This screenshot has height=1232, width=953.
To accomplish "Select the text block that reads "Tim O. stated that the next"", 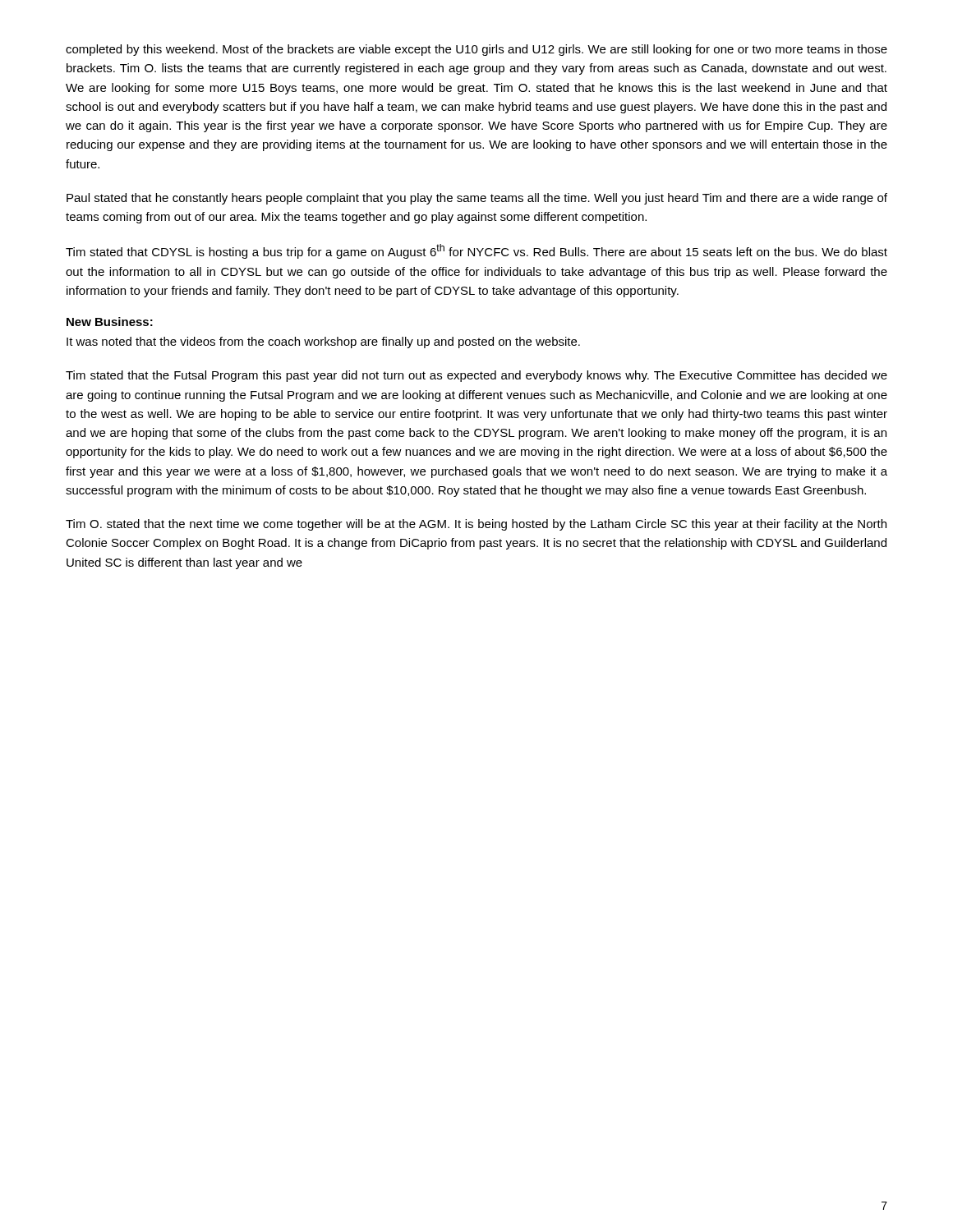I will (x=476, y=543).
